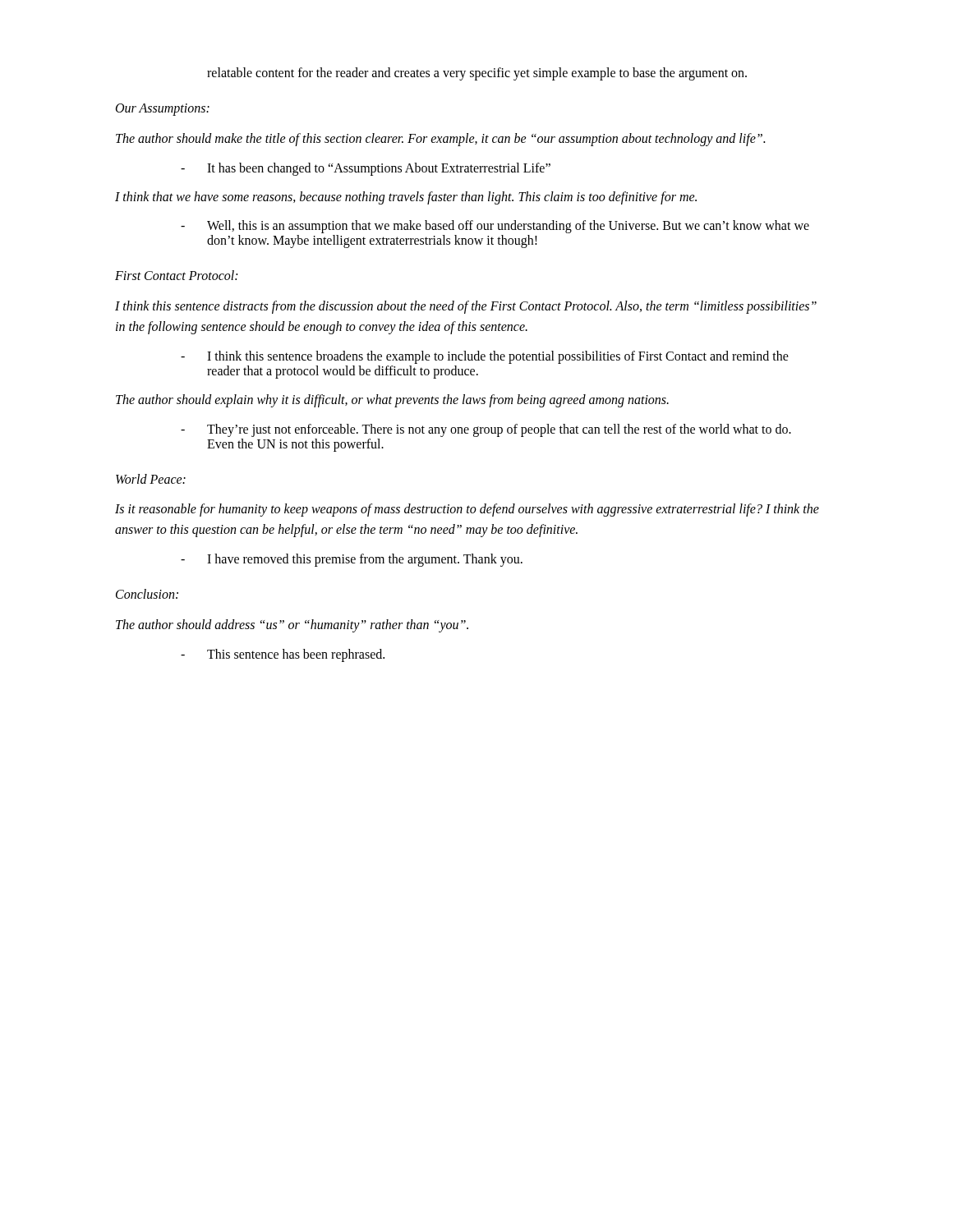Find the list item that says "- I have removed"
This screenshot has width=953, height=1232.
(x=501, y=559)
